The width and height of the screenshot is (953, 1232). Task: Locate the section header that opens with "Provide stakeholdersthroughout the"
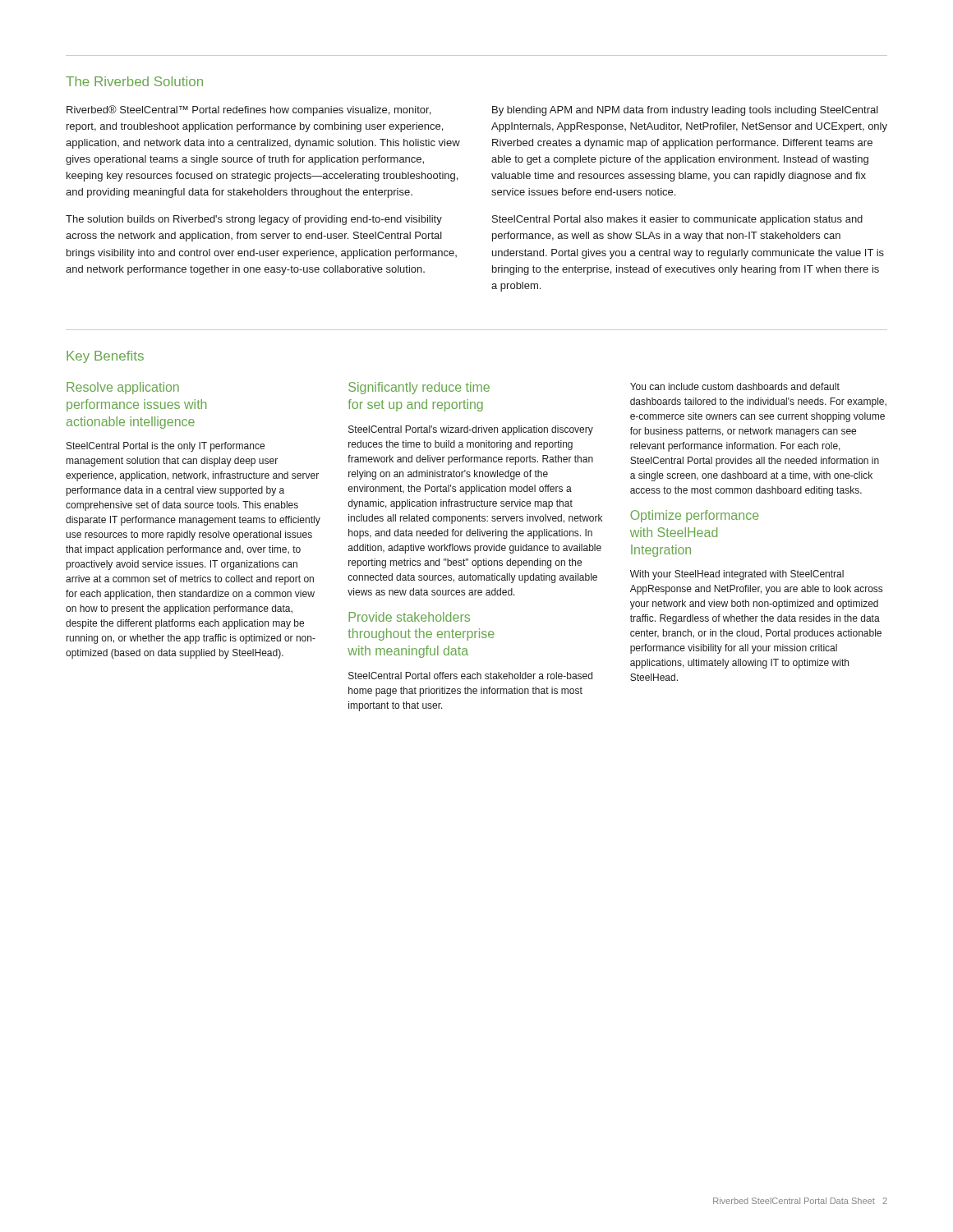476,635
